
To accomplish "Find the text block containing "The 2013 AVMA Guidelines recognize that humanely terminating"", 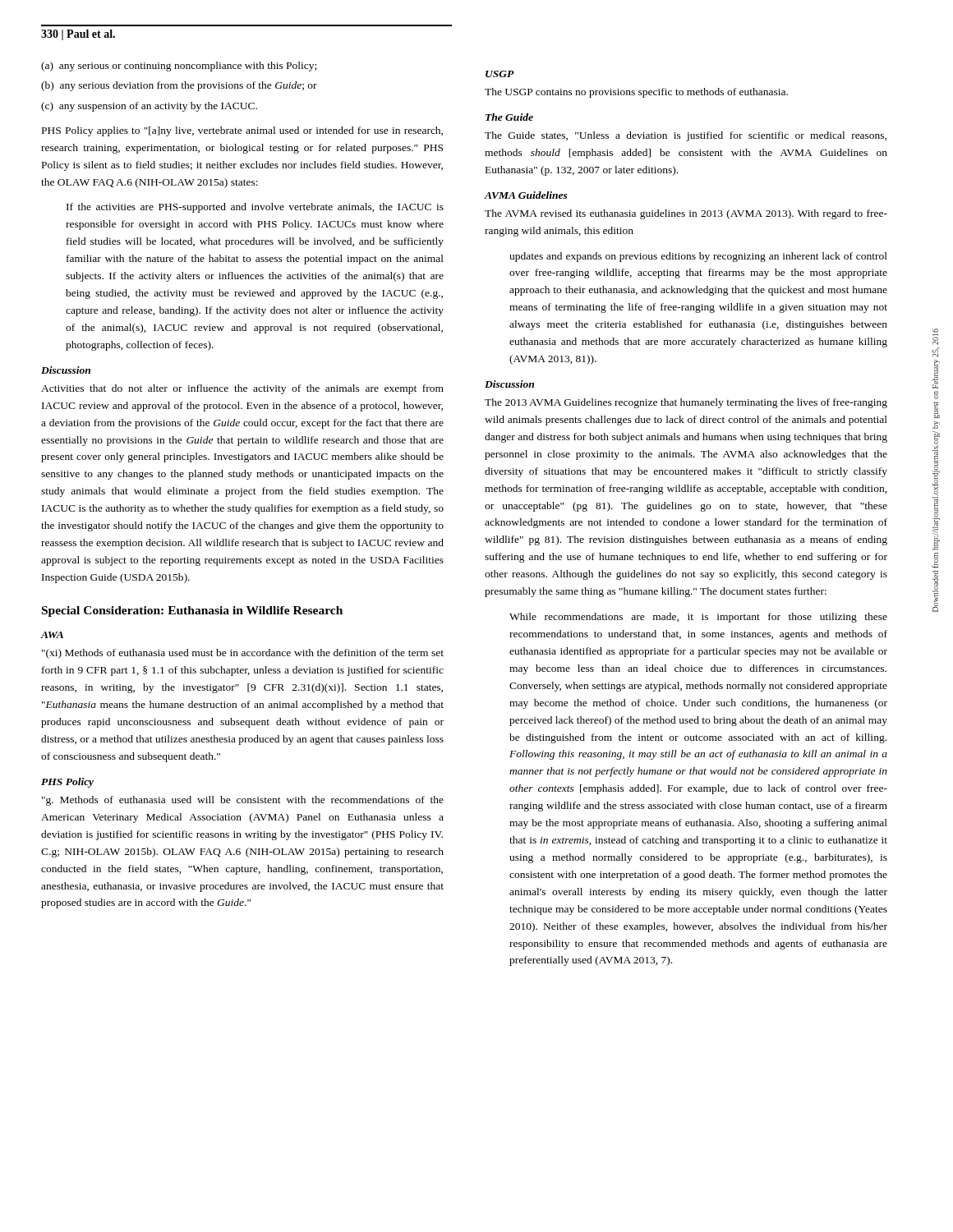I will [x=686, y=497].
